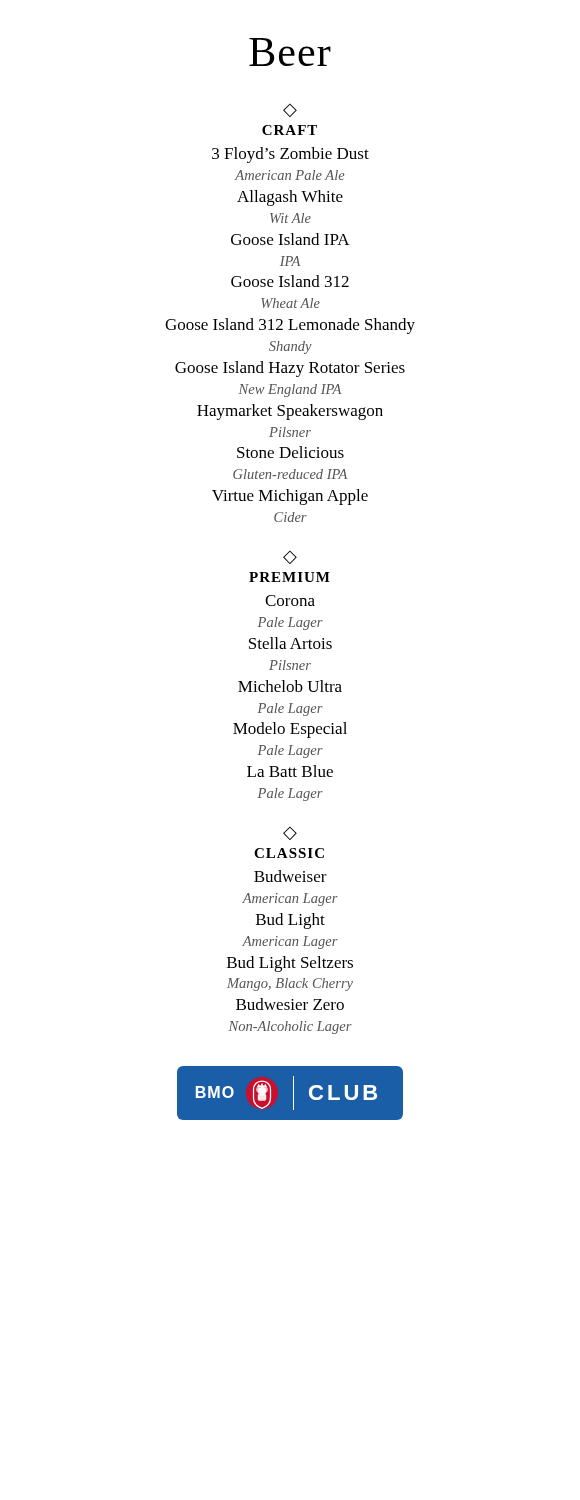Find the element starting "Allagash White Wit Ale"
Image resolution: width=580 pixels, height=1500 pixels.
pos(290,207)
